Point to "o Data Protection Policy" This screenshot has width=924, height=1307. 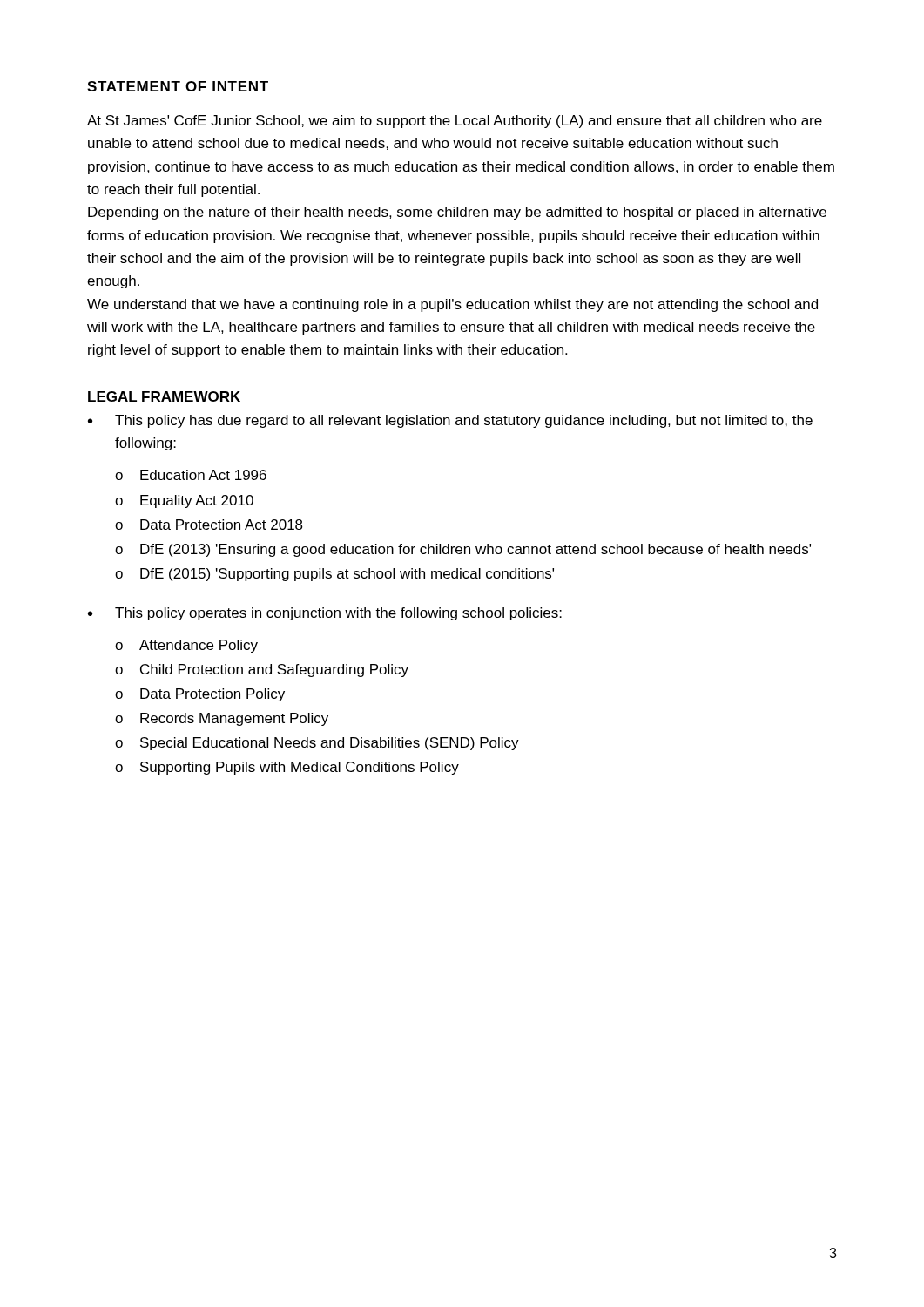coord(200,695)
